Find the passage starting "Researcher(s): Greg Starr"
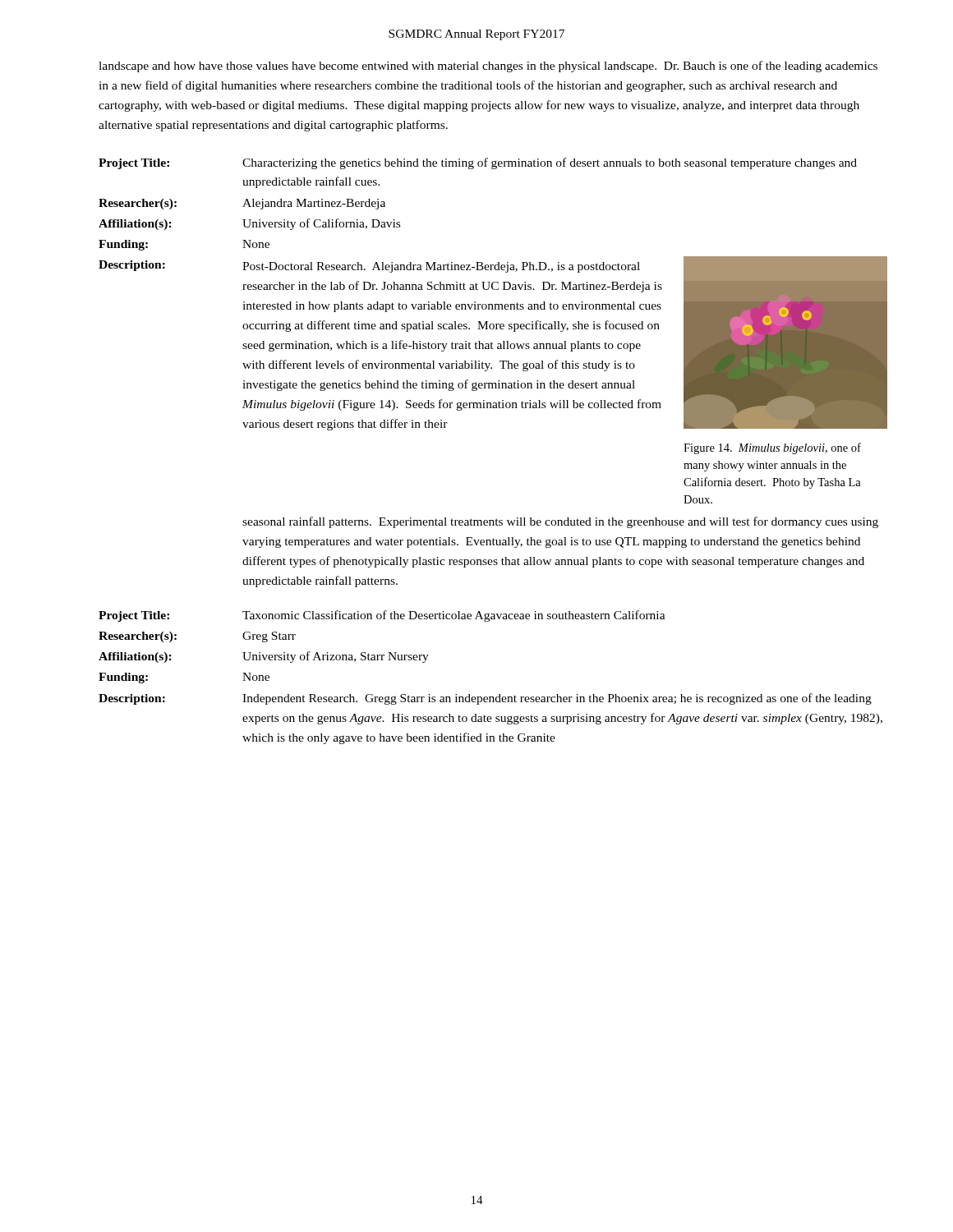This screenshot has width=953, height=1232. pos(152,637)
